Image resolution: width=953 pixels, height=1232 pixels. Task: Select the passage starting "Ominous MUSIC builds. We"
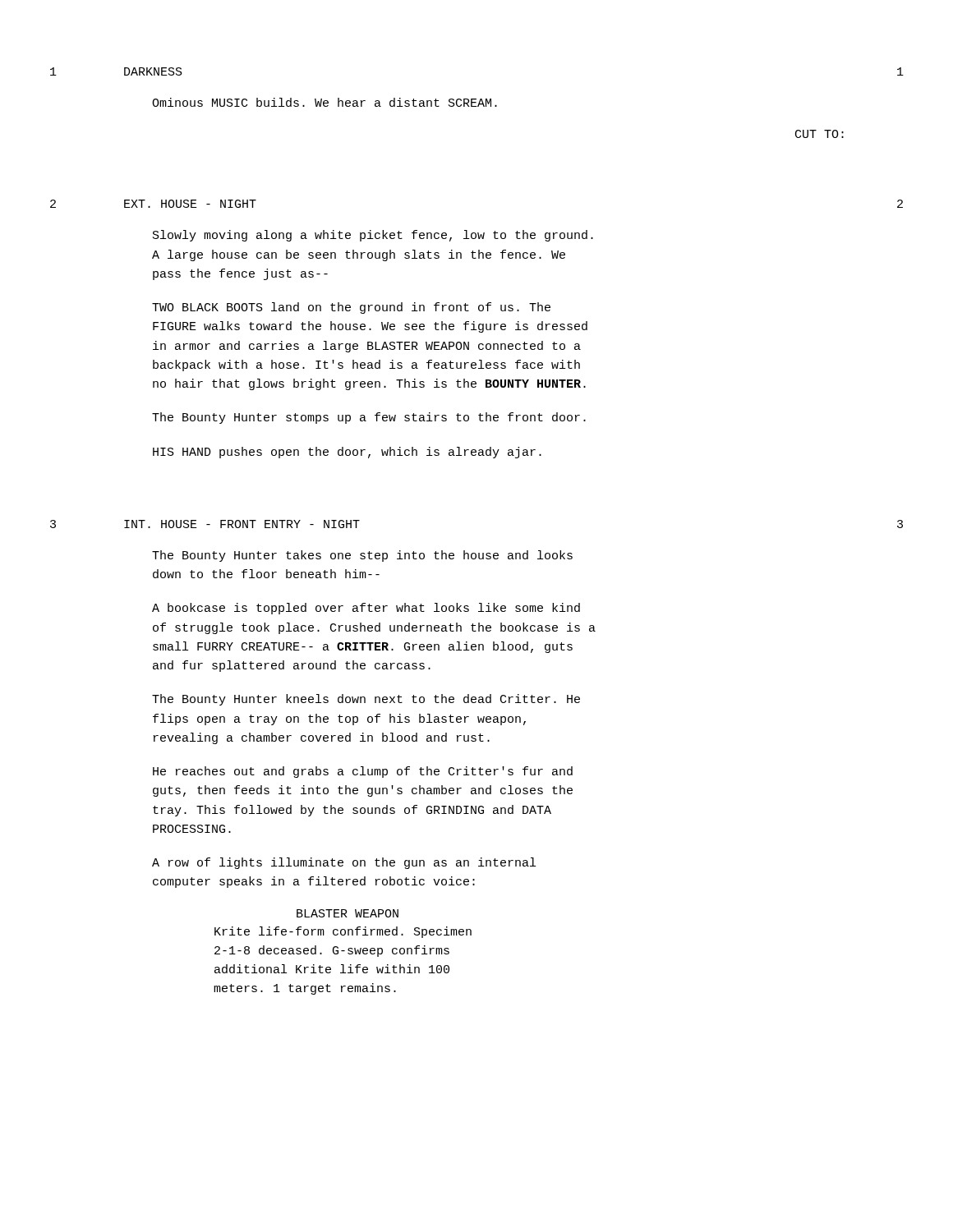326,104
